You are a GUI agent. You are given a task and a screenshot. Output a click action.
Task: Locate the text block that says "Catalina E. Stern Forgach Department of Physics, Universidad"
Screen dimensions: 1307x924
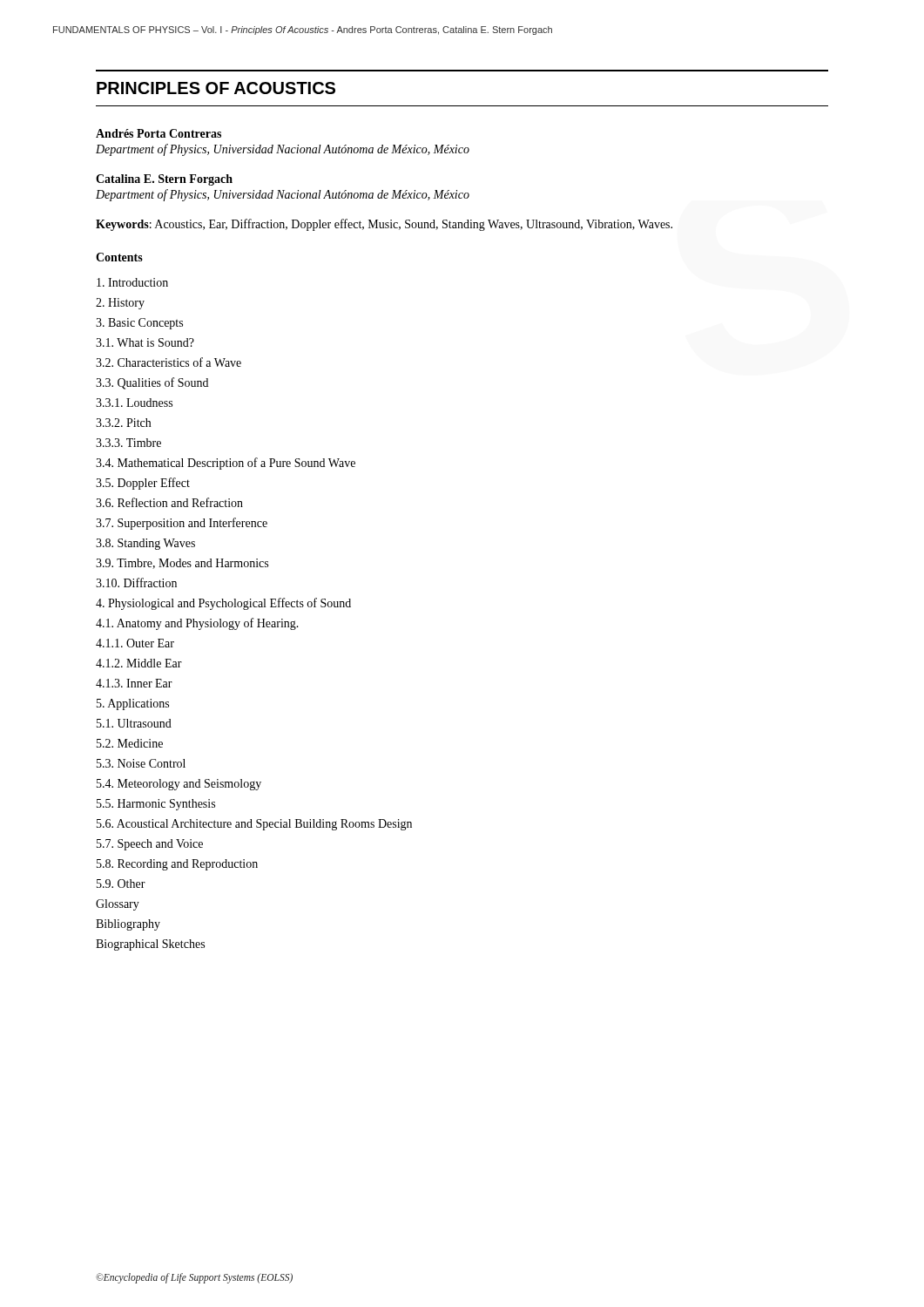click(x=462, y=187)
